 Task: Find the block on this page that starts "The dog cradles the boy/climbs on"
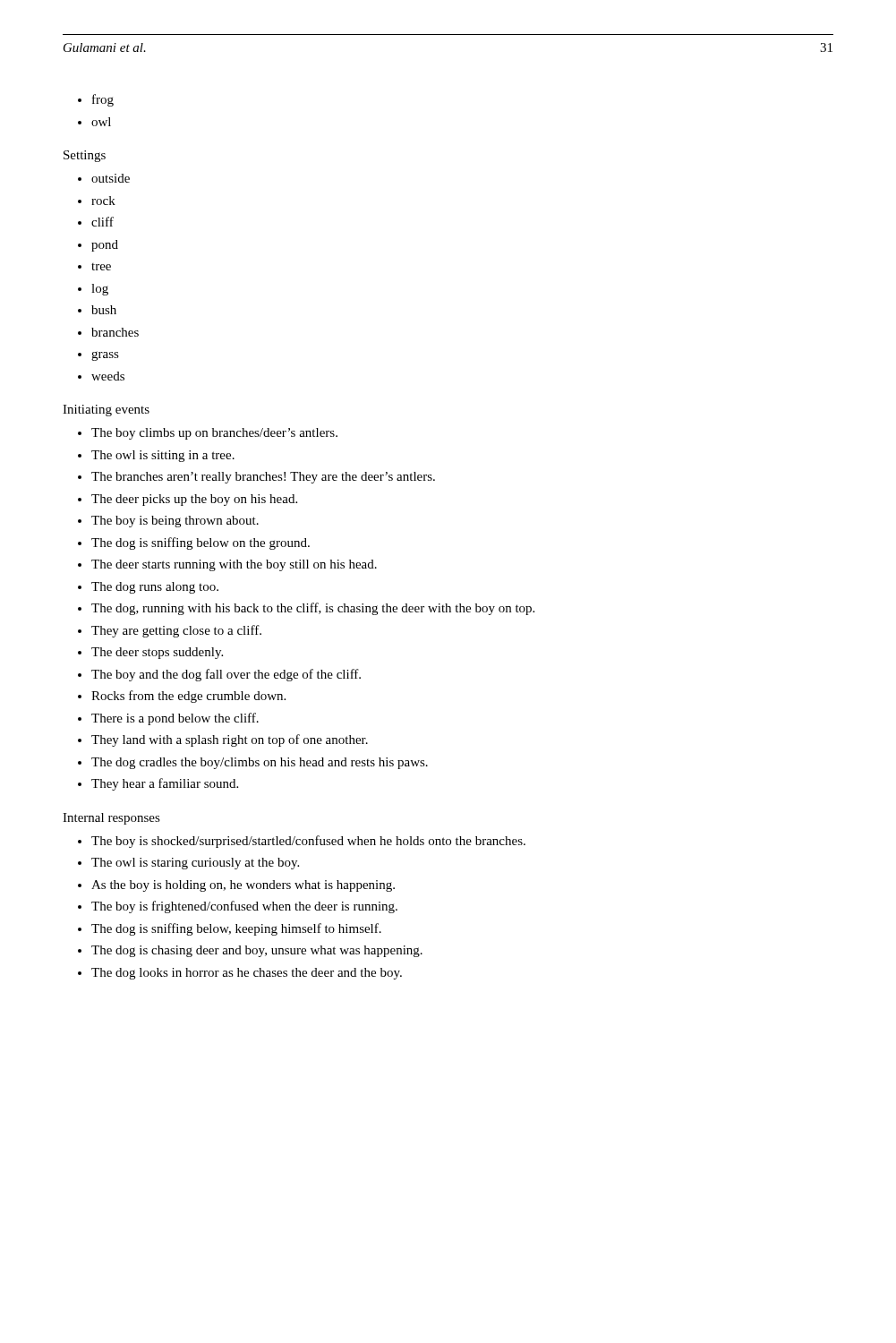click(260, 761)
